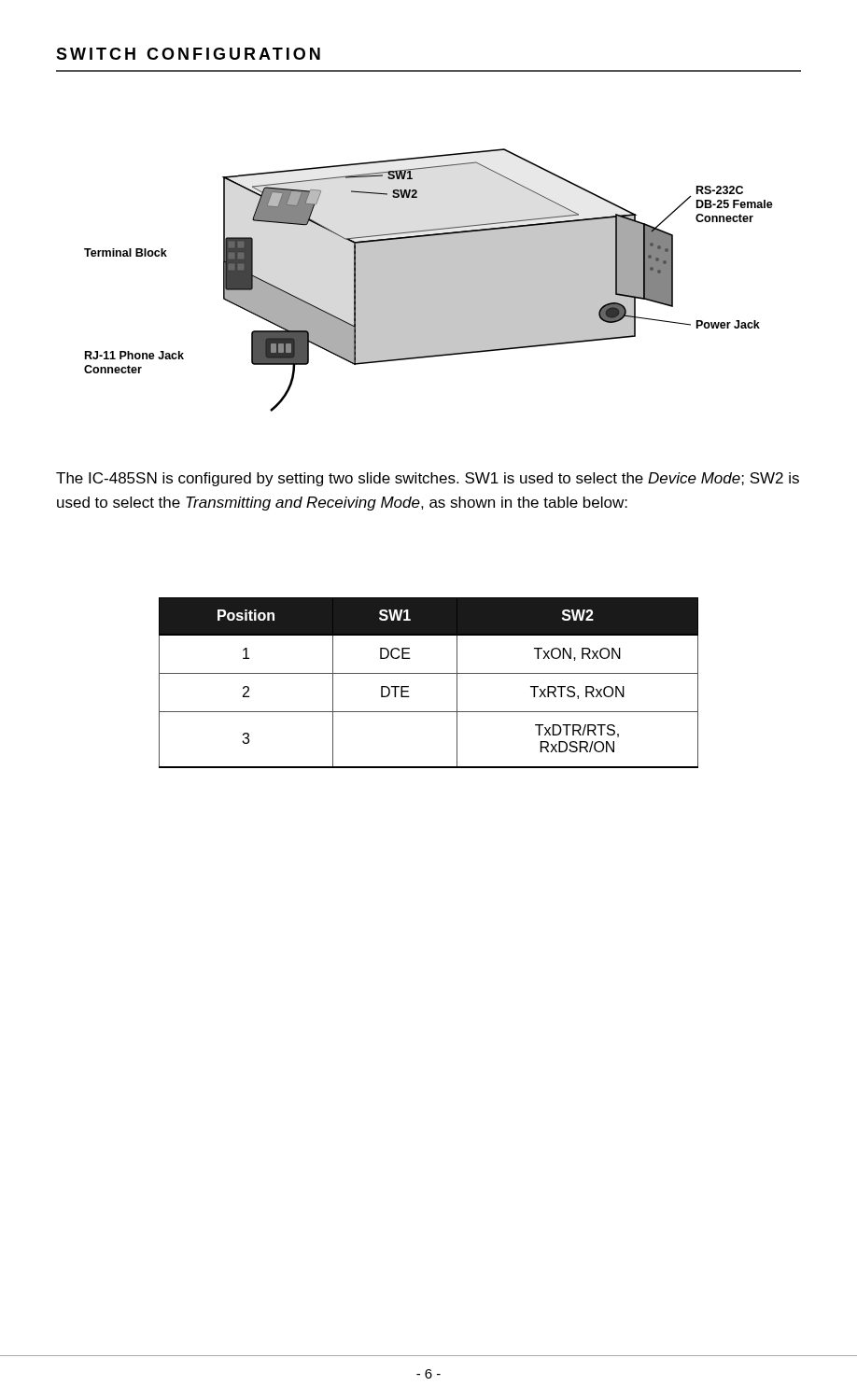This screenshot has height=1400, width=857.
Task: Select the engineering diagram
Action: click(x=428, y=271)
